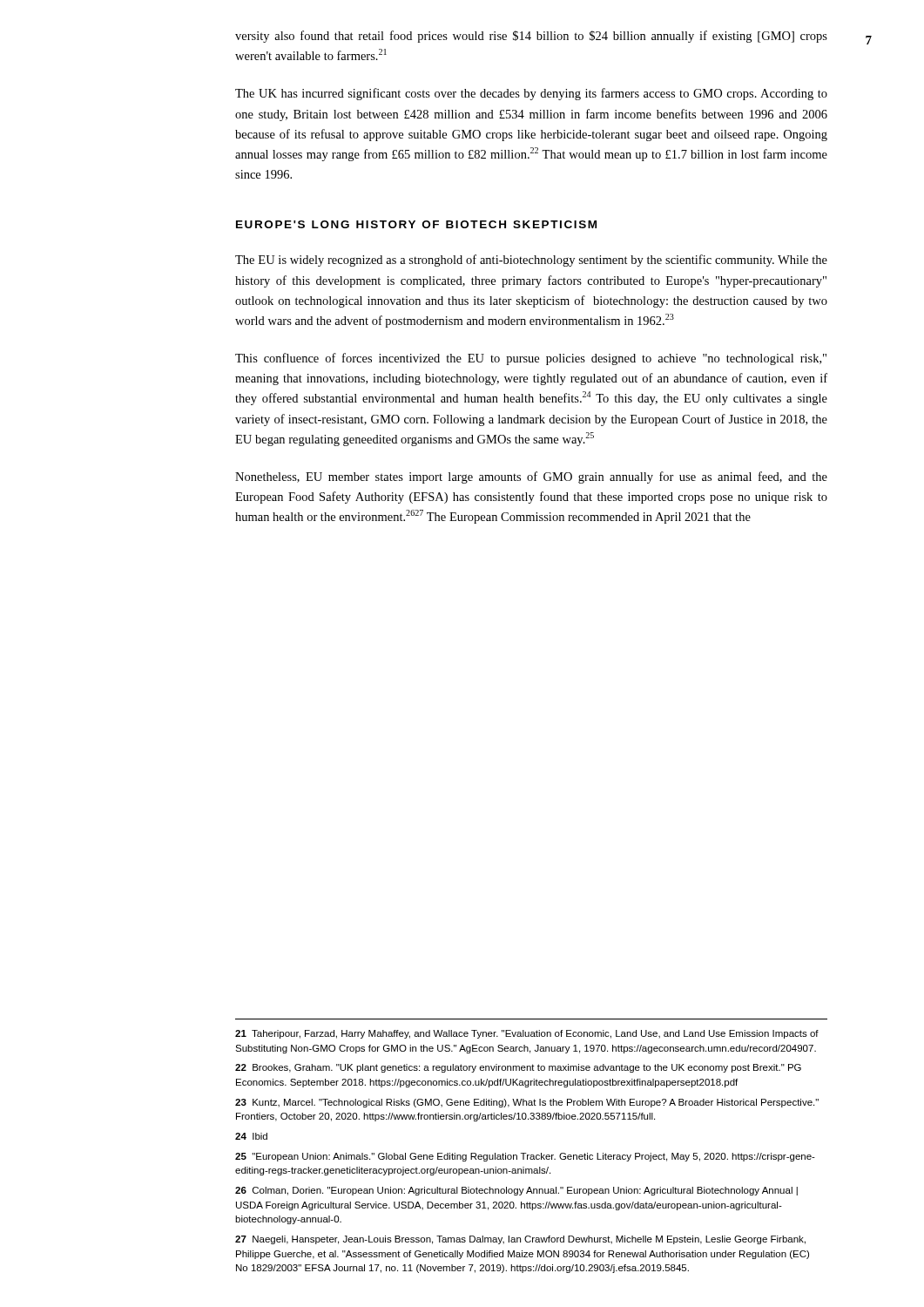This screenshot has height=1307, width=924.
Task: Click on the element starting "27 Naegeli, Hanspeter, Jean-Louis Bresson, Tamas Dalmay,"
Action: tap(523, 1254)
